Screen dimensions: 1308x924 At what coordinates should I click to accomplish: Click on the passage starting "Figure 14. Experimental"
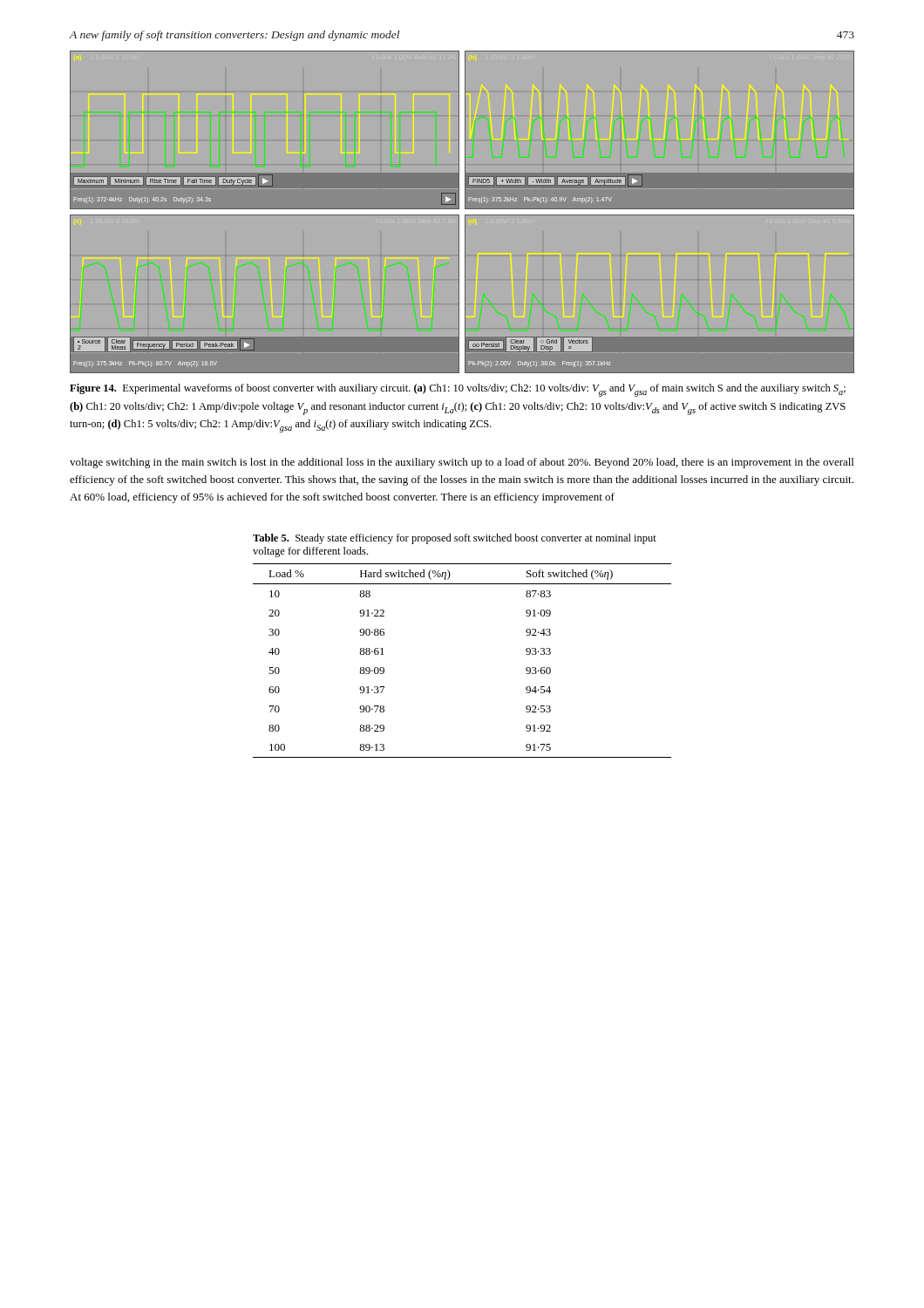[458, 407]
